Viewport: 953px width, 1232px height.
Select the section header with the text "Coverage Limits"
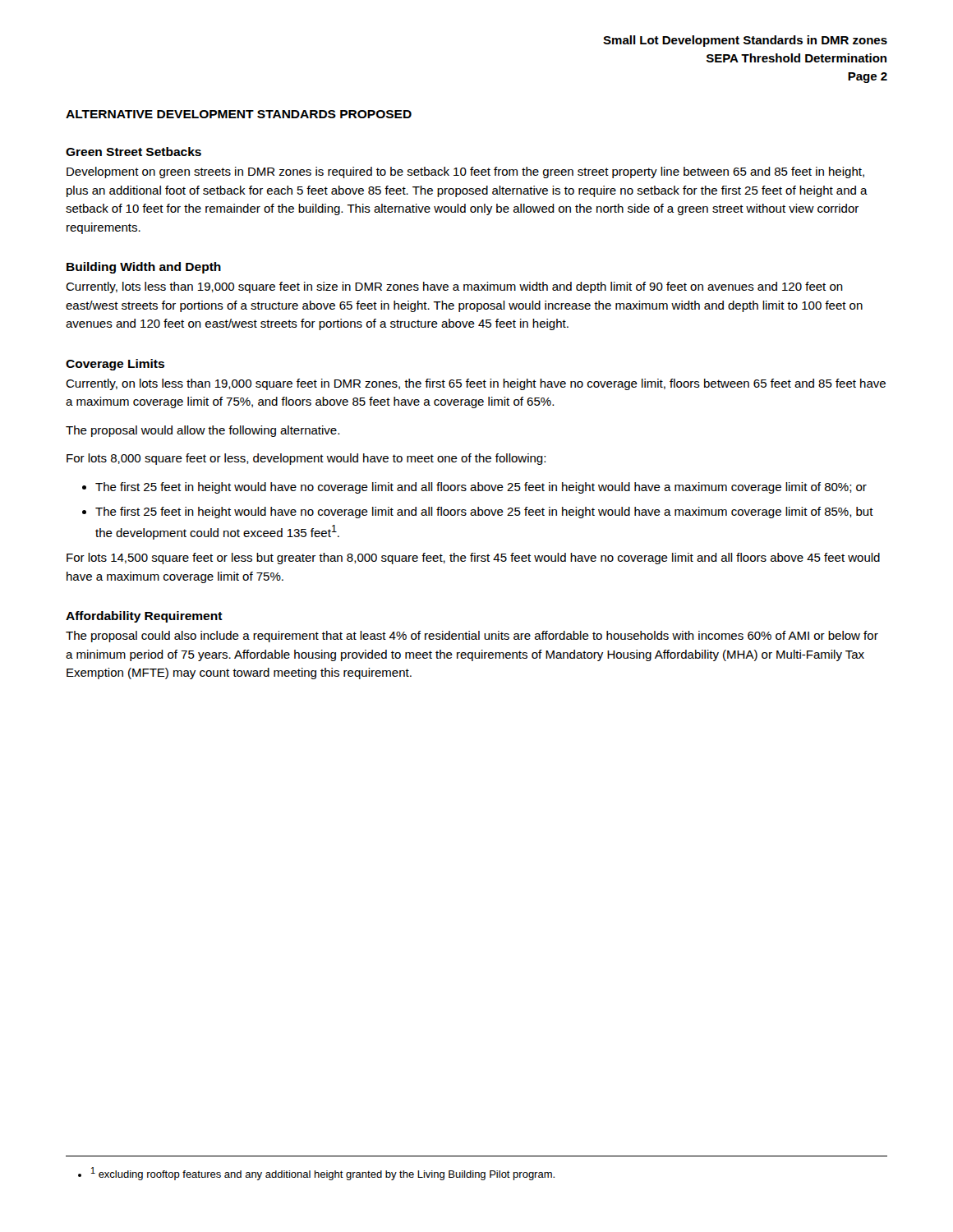115,363
